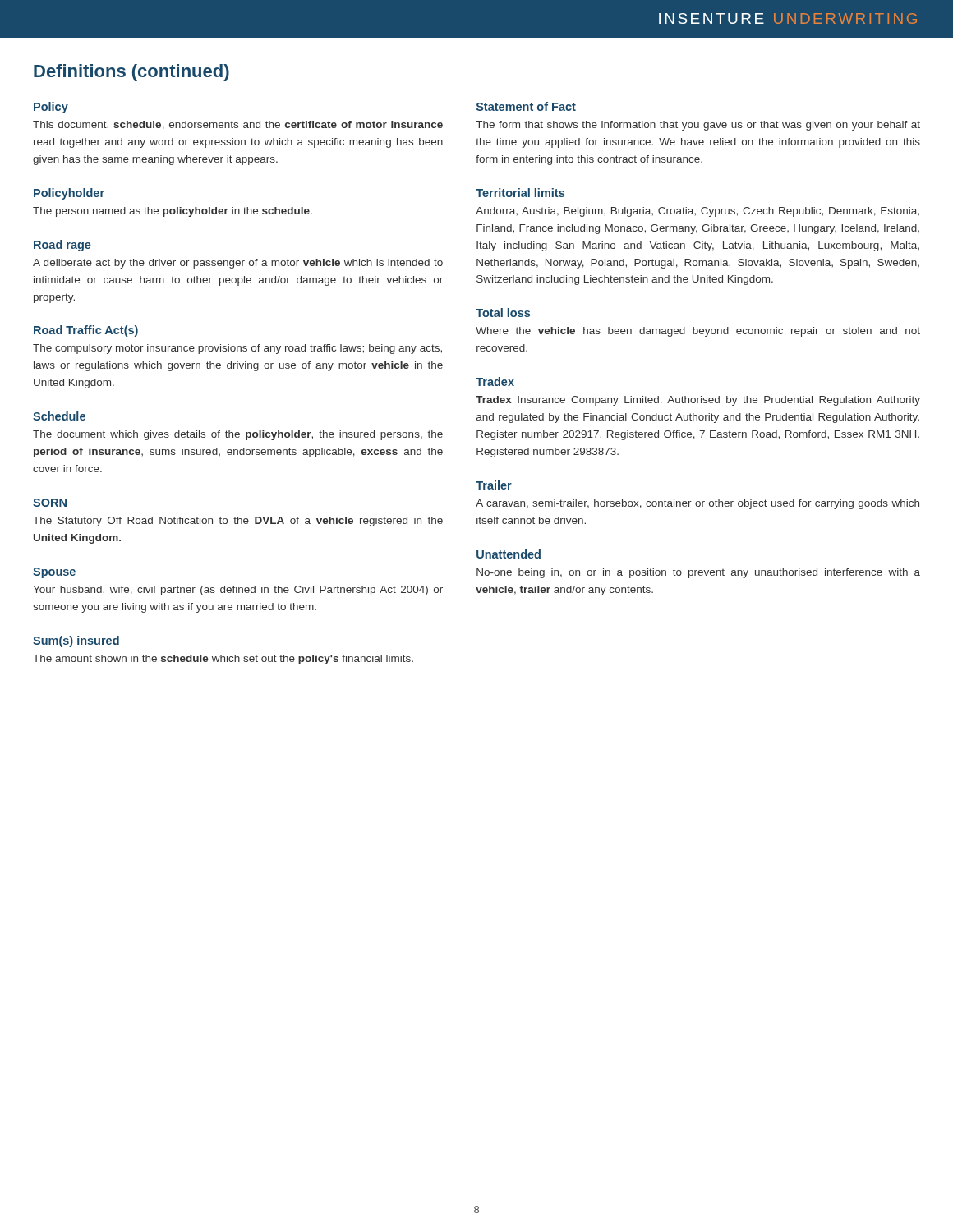Click the passage that begins "Tradex Tradex Insurance"
Image resolution: width=953 pixels, height=1232 pixels.
[698, 418]
